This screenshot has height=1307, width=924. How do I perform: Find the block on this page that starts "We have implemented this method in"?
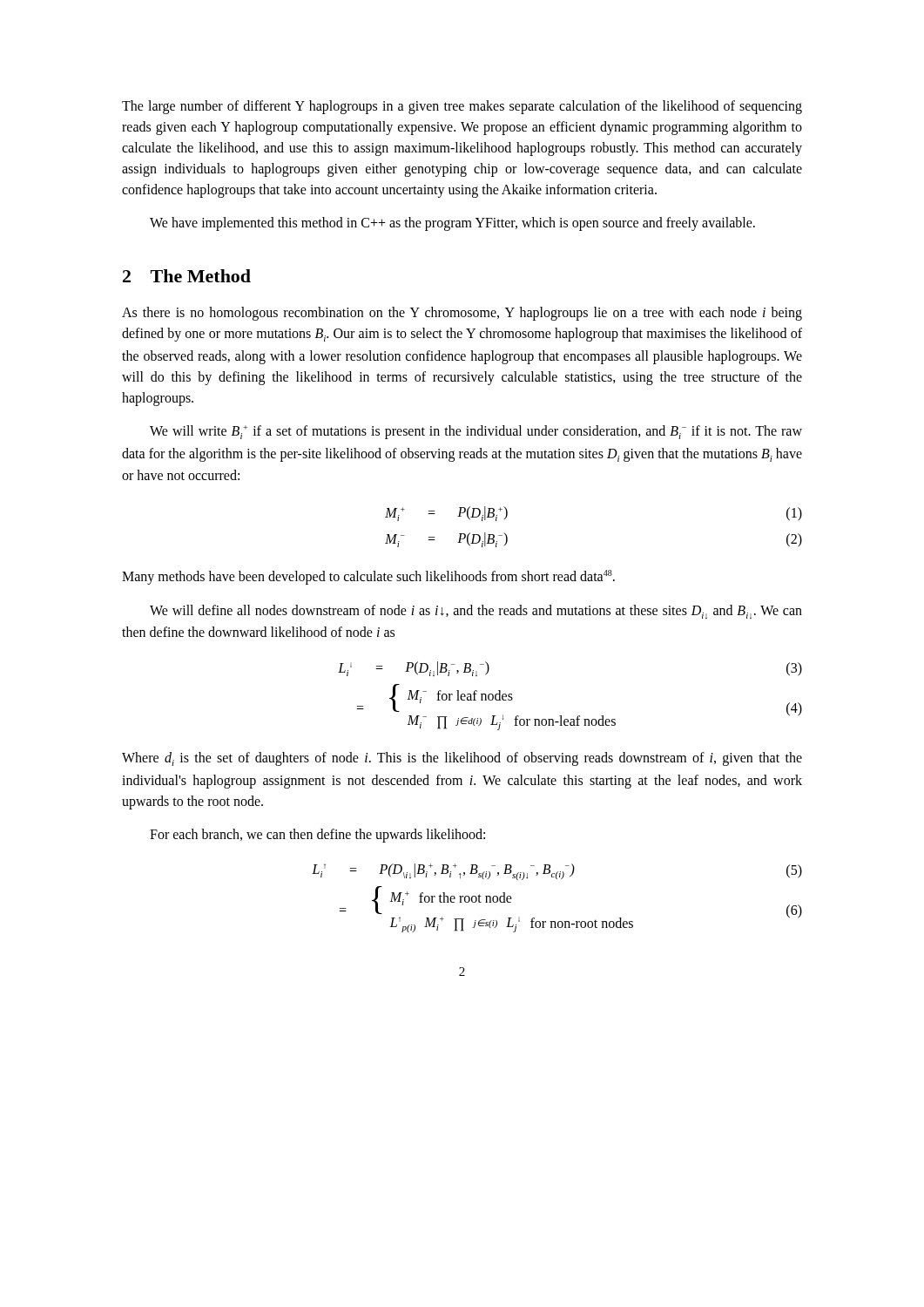point(462,223)
